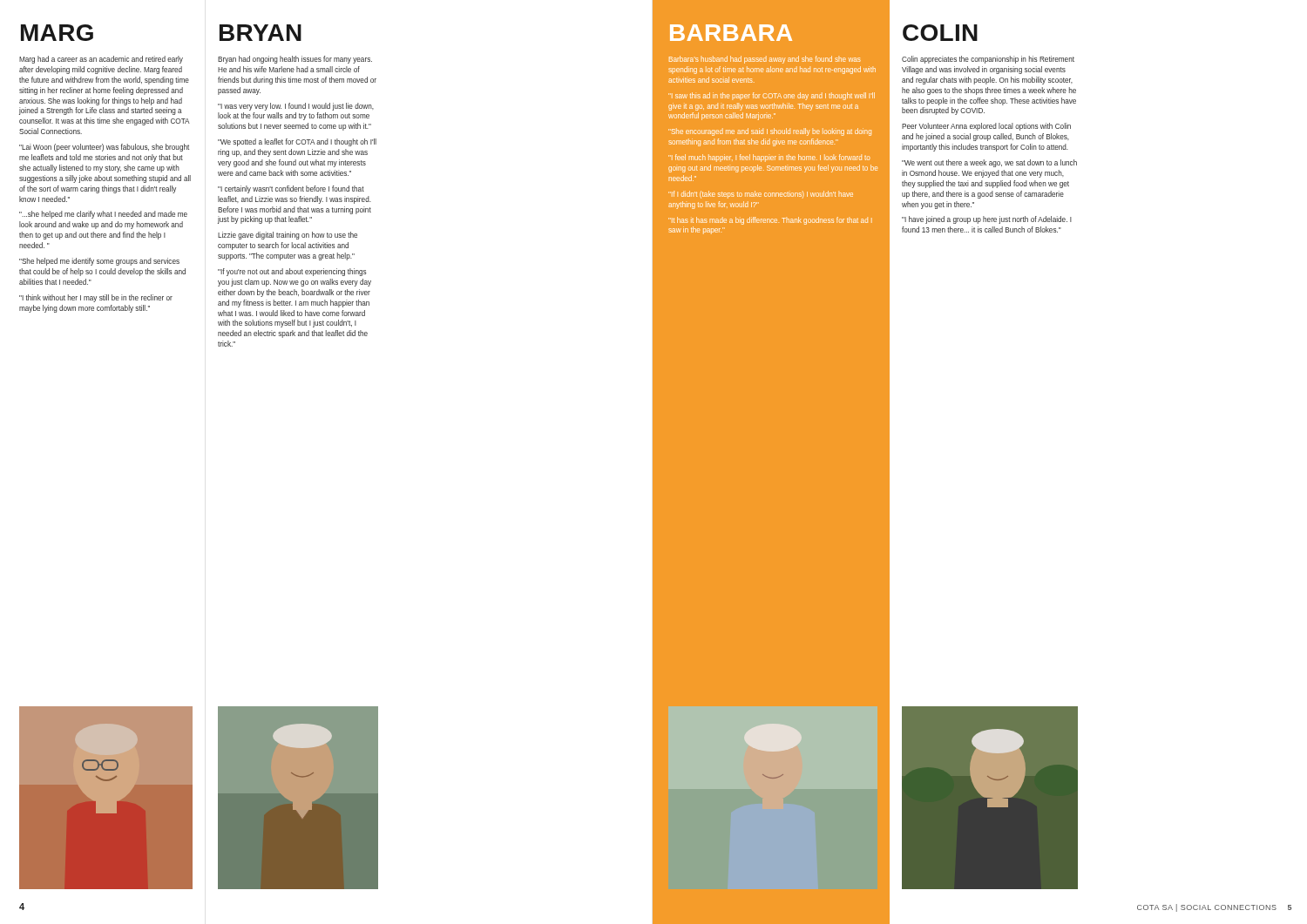Viewport: 1307px width, 924px height.
Task: Click on the text block with the text "Peer Volunteer Anna"
Action: click(x=987, y=137)
